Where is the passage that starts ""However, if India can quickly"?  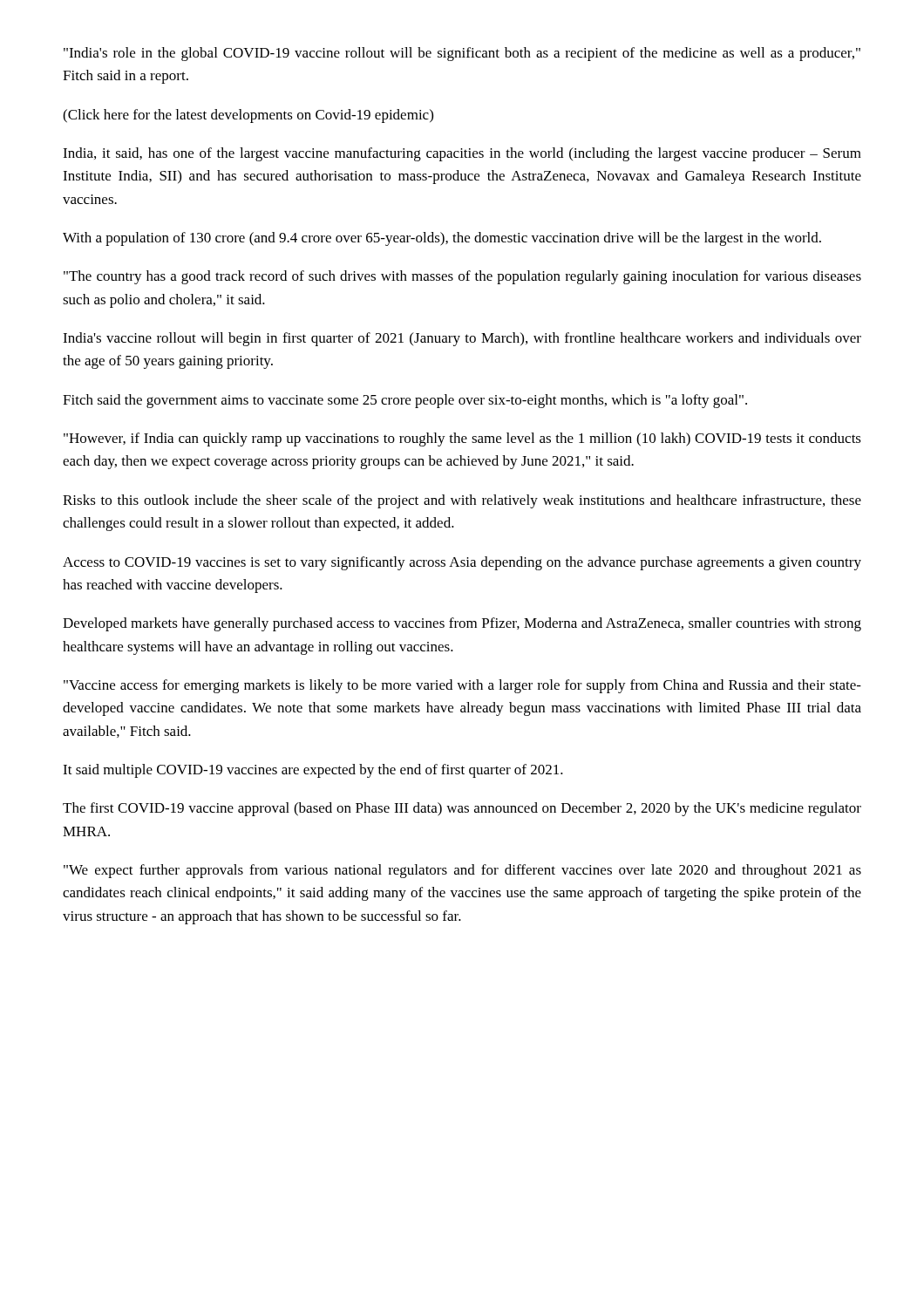[462, 450]
